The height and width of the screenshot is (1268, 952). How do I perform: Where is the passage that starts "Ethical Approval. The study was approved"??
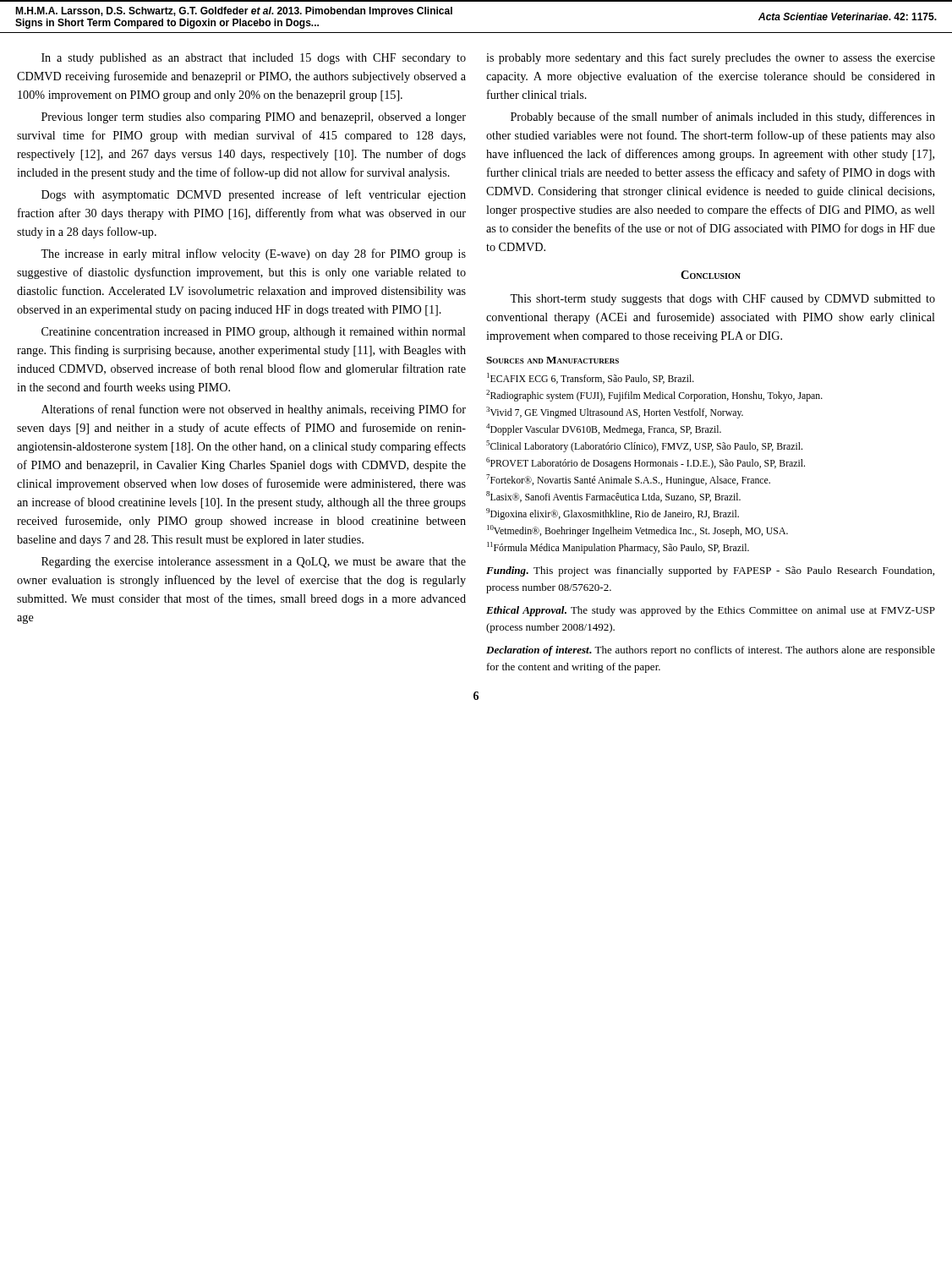pyautogui.click(x=711, y=618)
